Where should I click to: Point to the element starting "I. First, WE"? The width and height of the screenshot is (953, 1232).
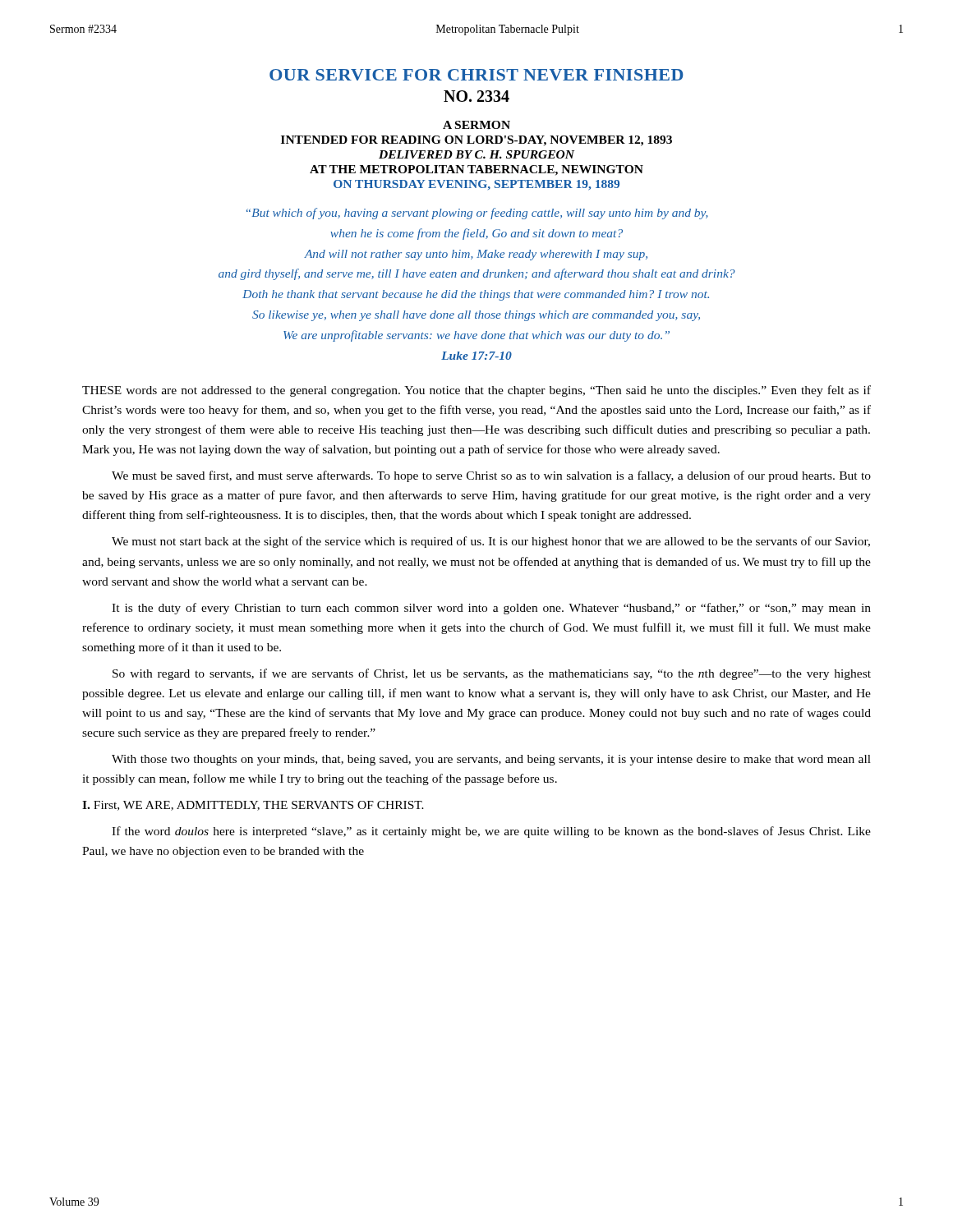tap(253, 806)
